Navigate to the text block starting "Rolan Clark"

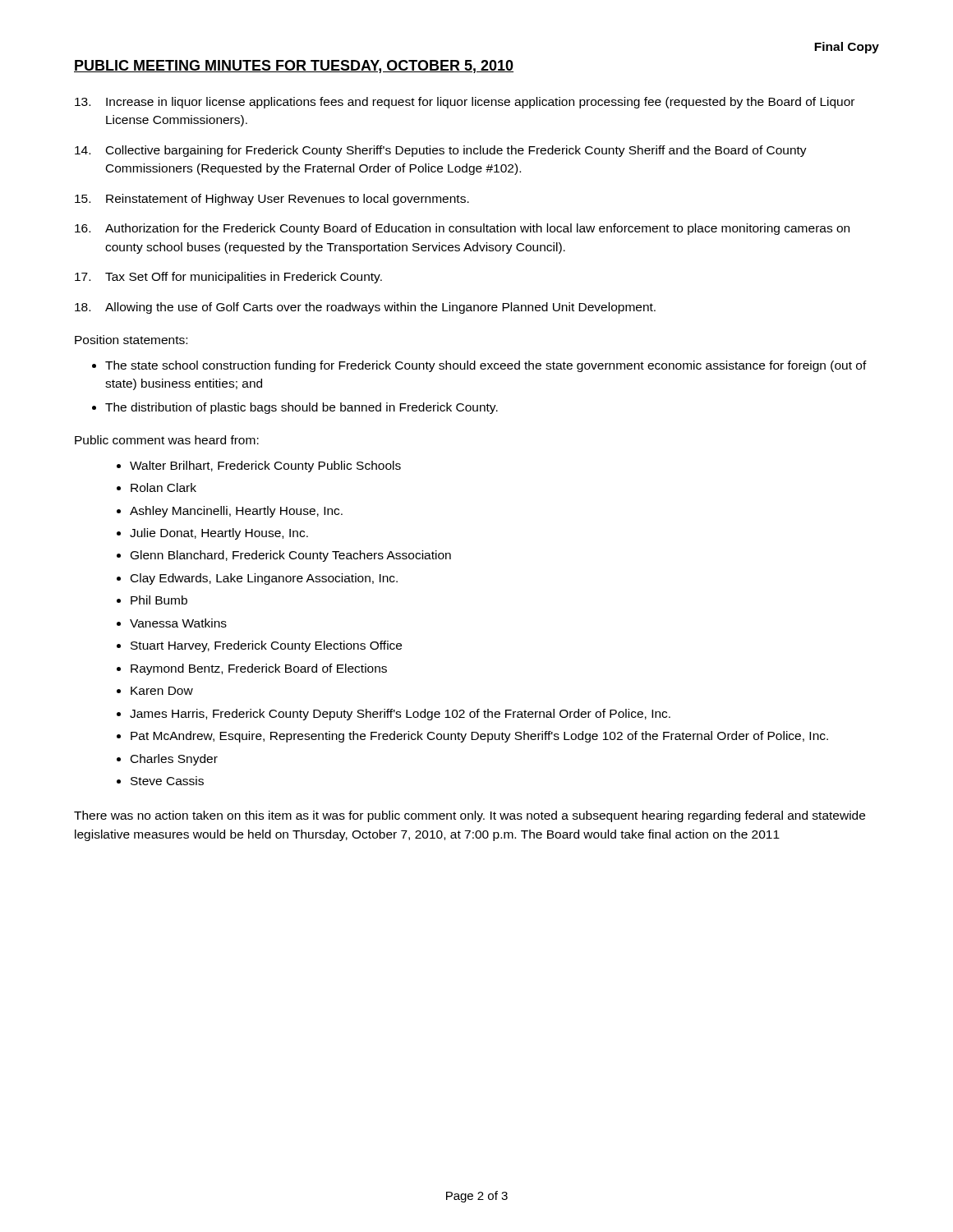[163, 488]
